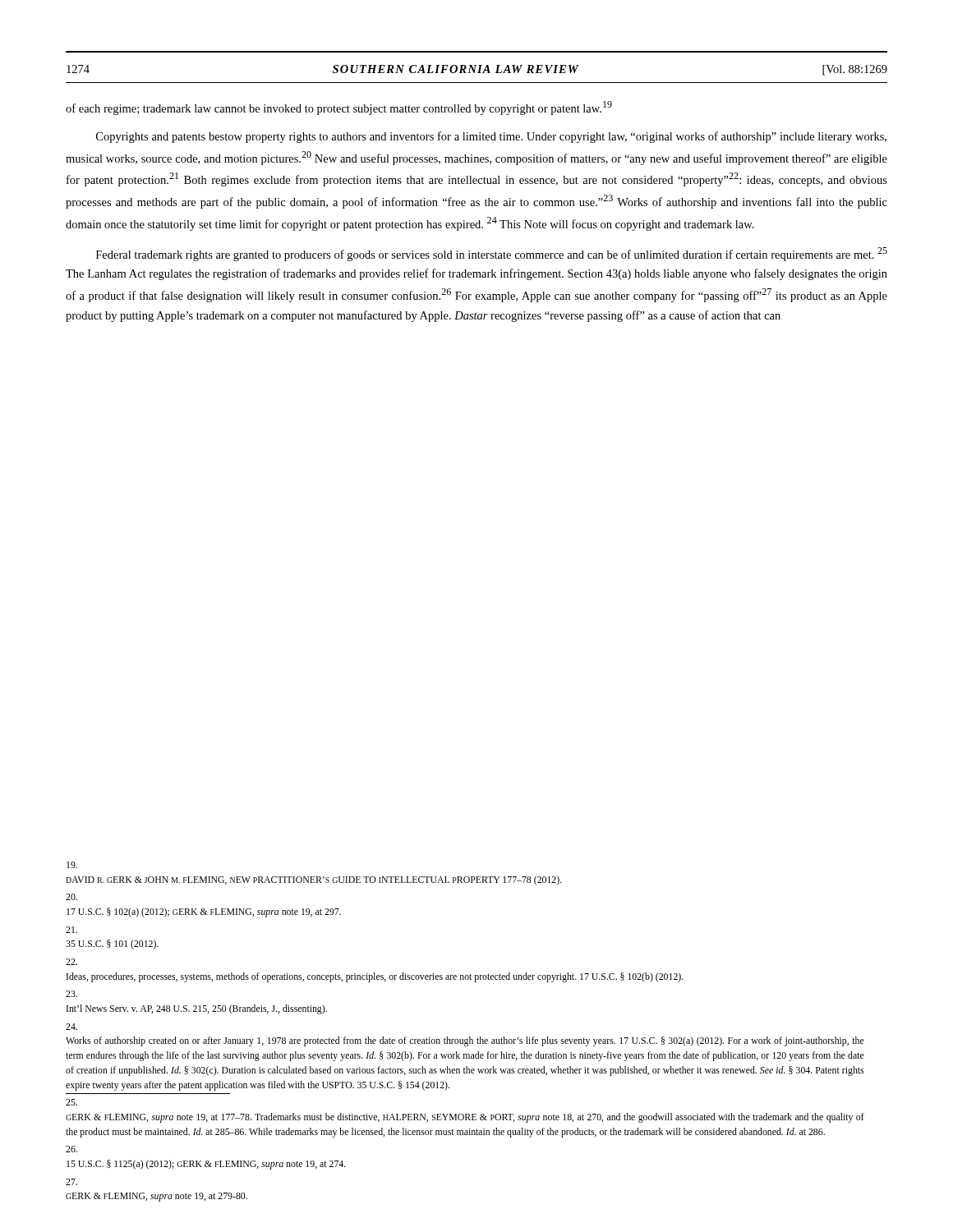The image size is (953, 1232).
Task: Where is the passage that starts "17 U.S.C. § 102(a)"?
Action: (x=71, y=897)
